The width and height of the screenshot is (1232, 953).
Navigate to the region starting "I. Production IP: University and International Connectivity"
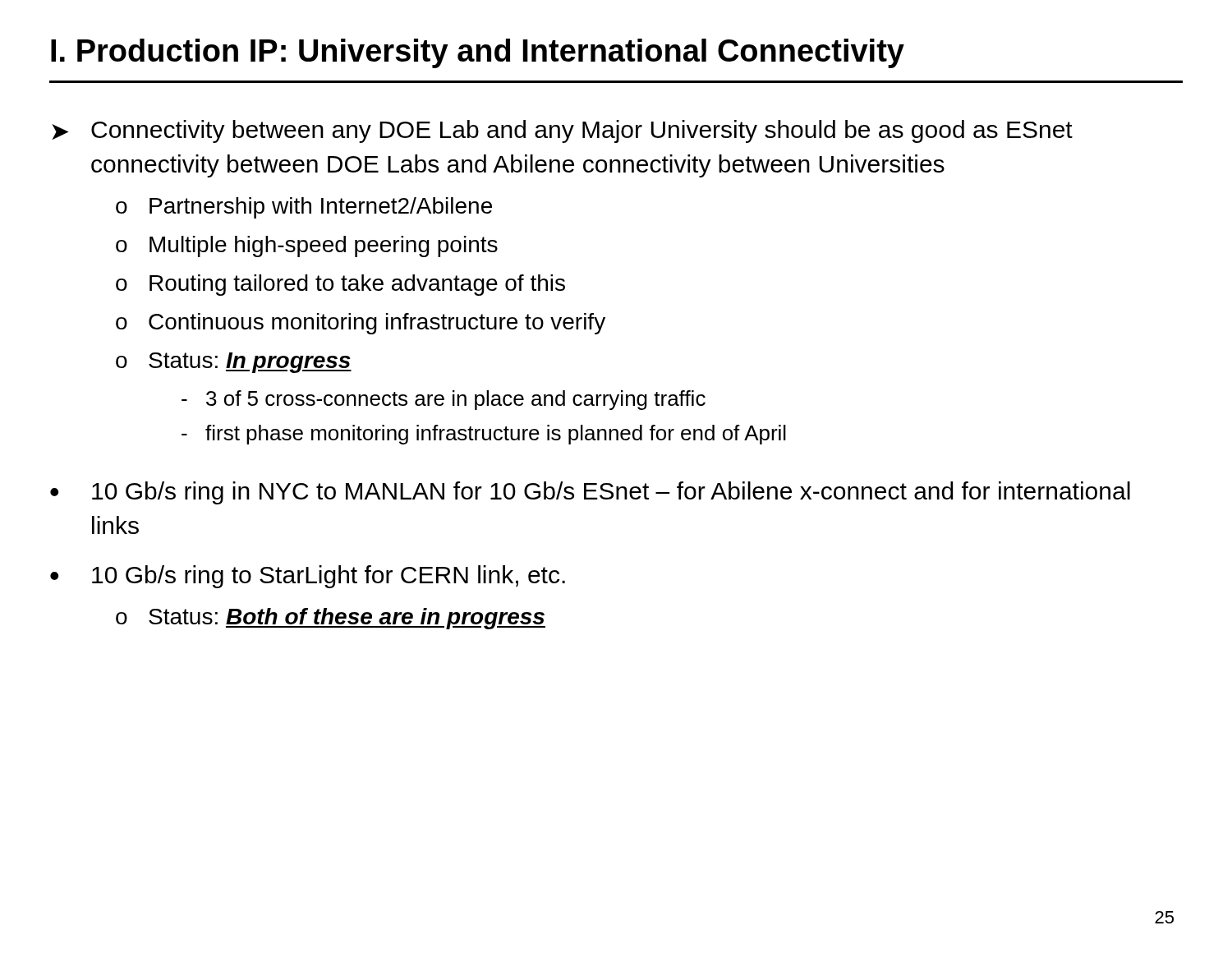click(x=477, y=51)
